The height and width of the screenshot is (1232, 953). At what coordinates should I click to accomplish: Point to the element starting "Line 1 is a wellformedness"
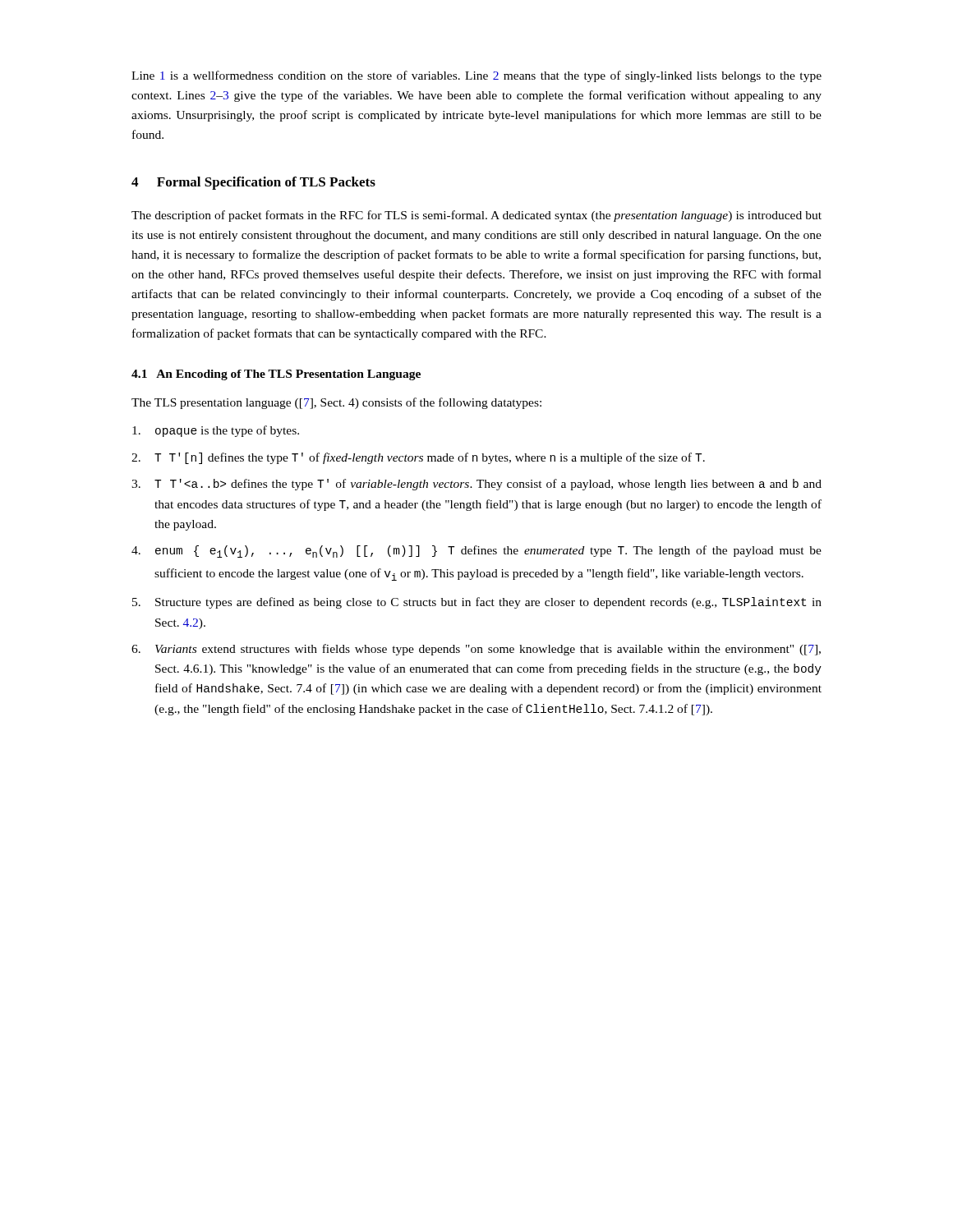coord(476,105)
